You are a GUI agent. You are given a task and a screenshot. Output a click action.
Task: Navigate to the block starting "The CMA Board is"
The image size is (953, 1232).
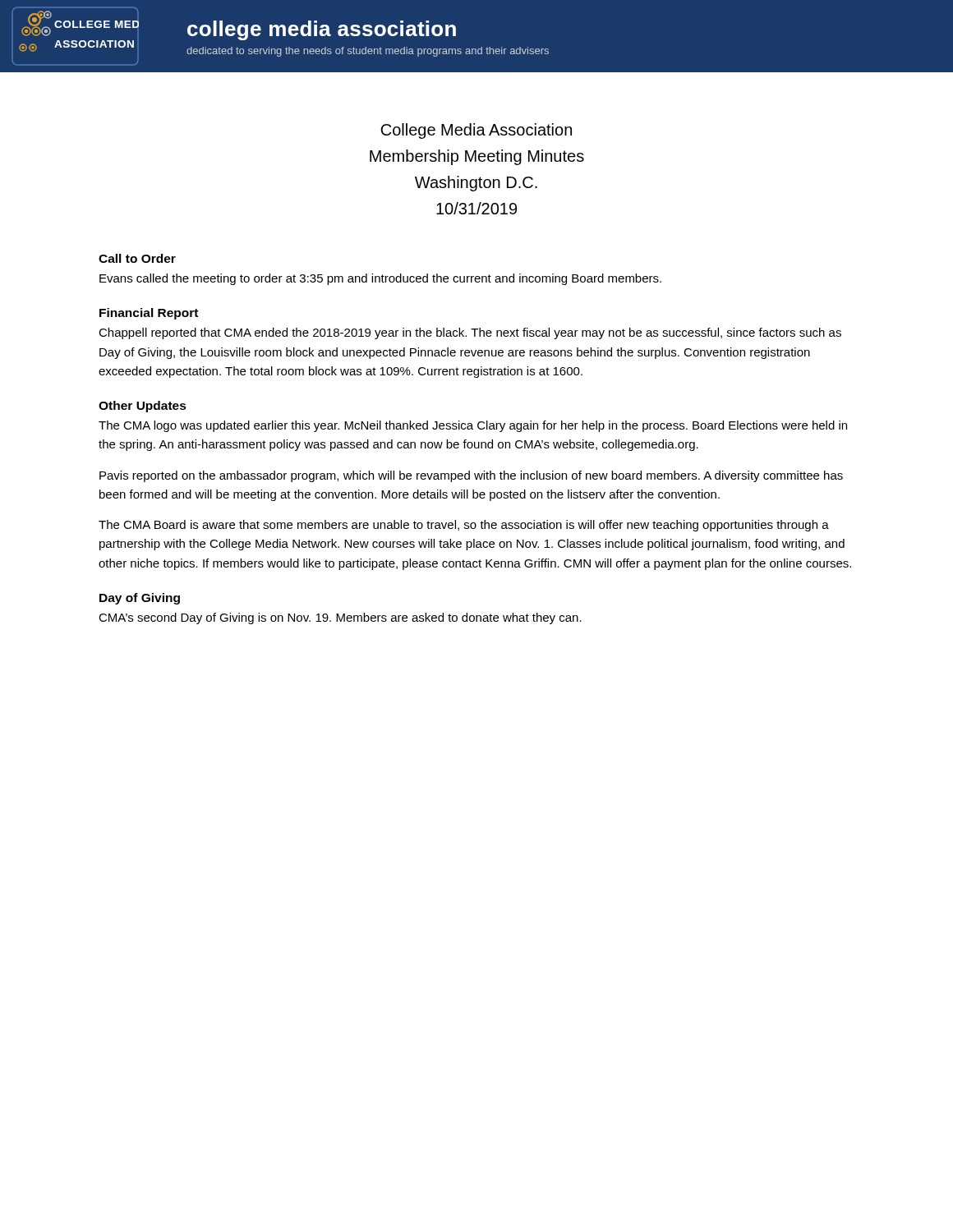coord(475,543)
